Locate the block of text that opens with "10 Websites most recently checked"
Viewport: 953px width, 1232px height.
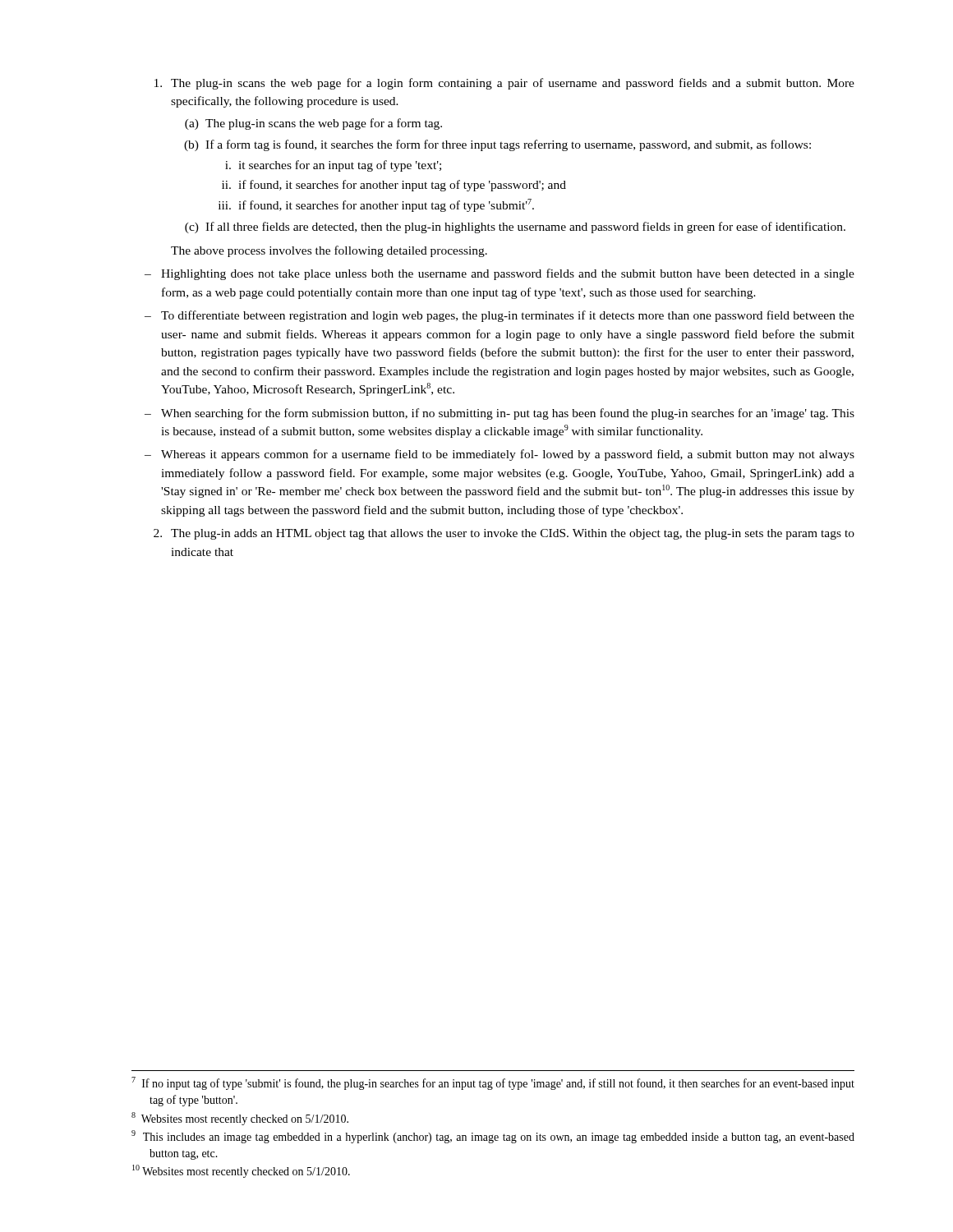[241, 1171]
